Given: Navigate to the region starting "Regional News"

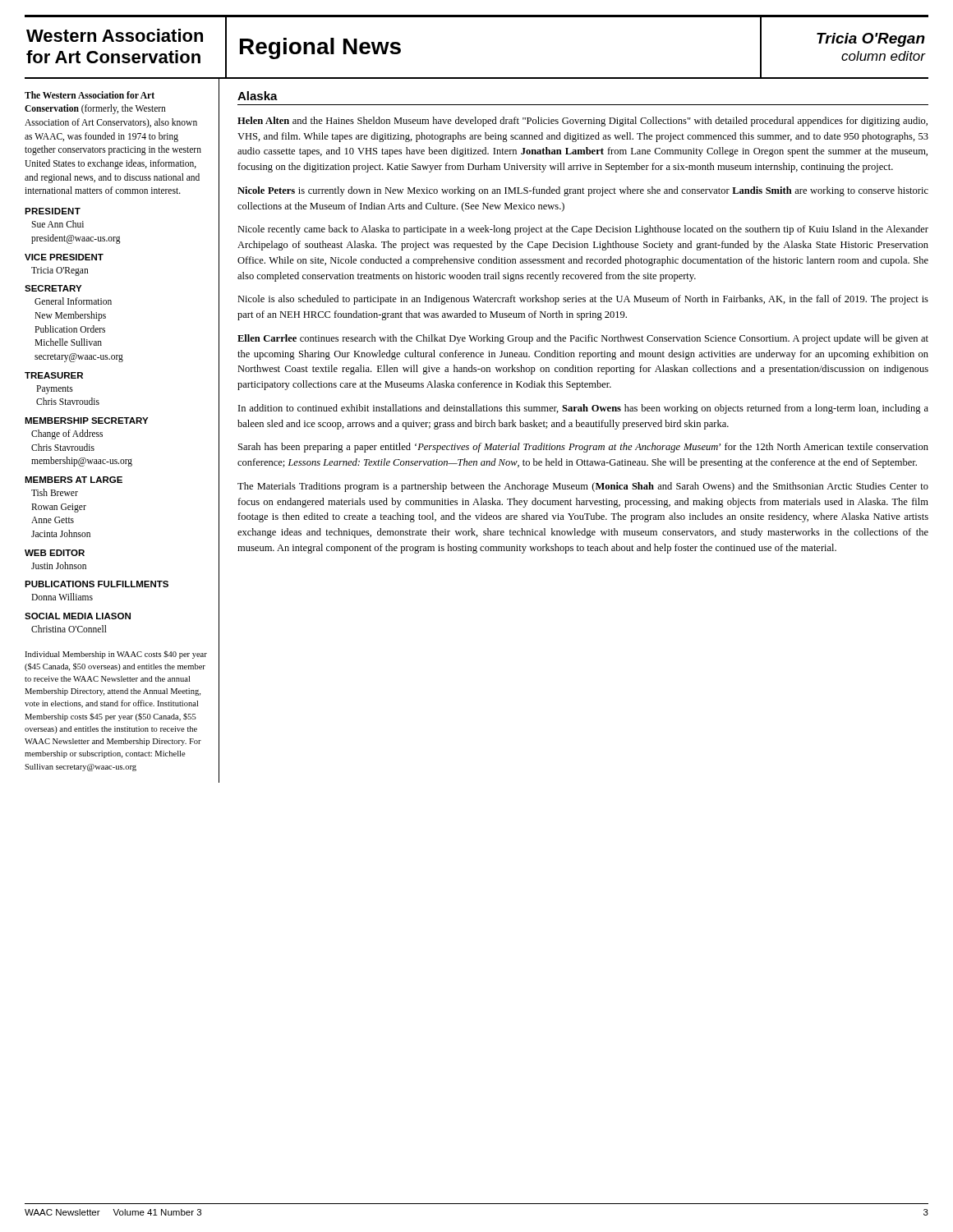Looking at the screenshot, I should coord(320,47).
